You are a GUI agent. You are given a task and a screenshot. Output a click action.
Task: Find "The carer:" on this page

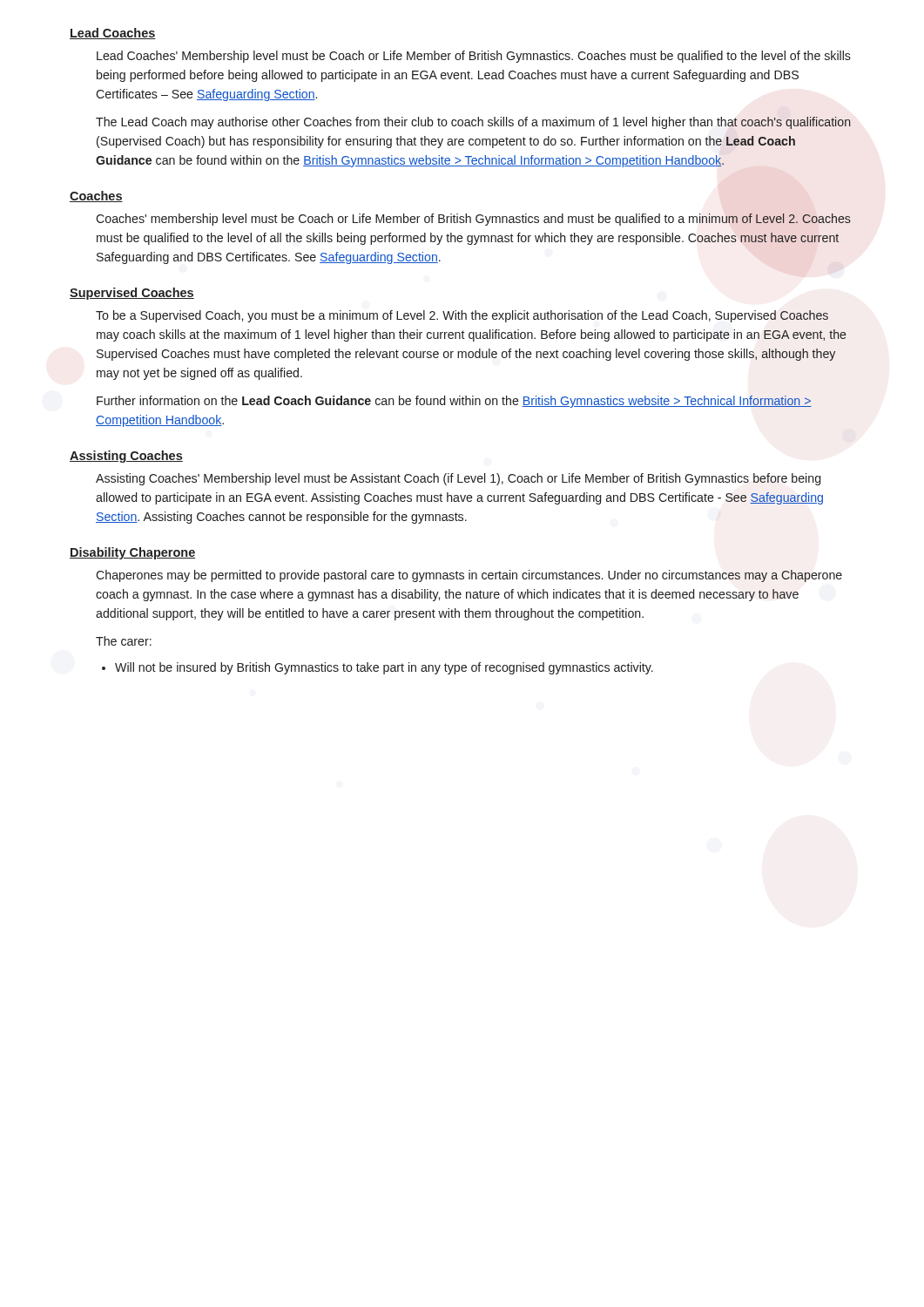tap(124, 641)
